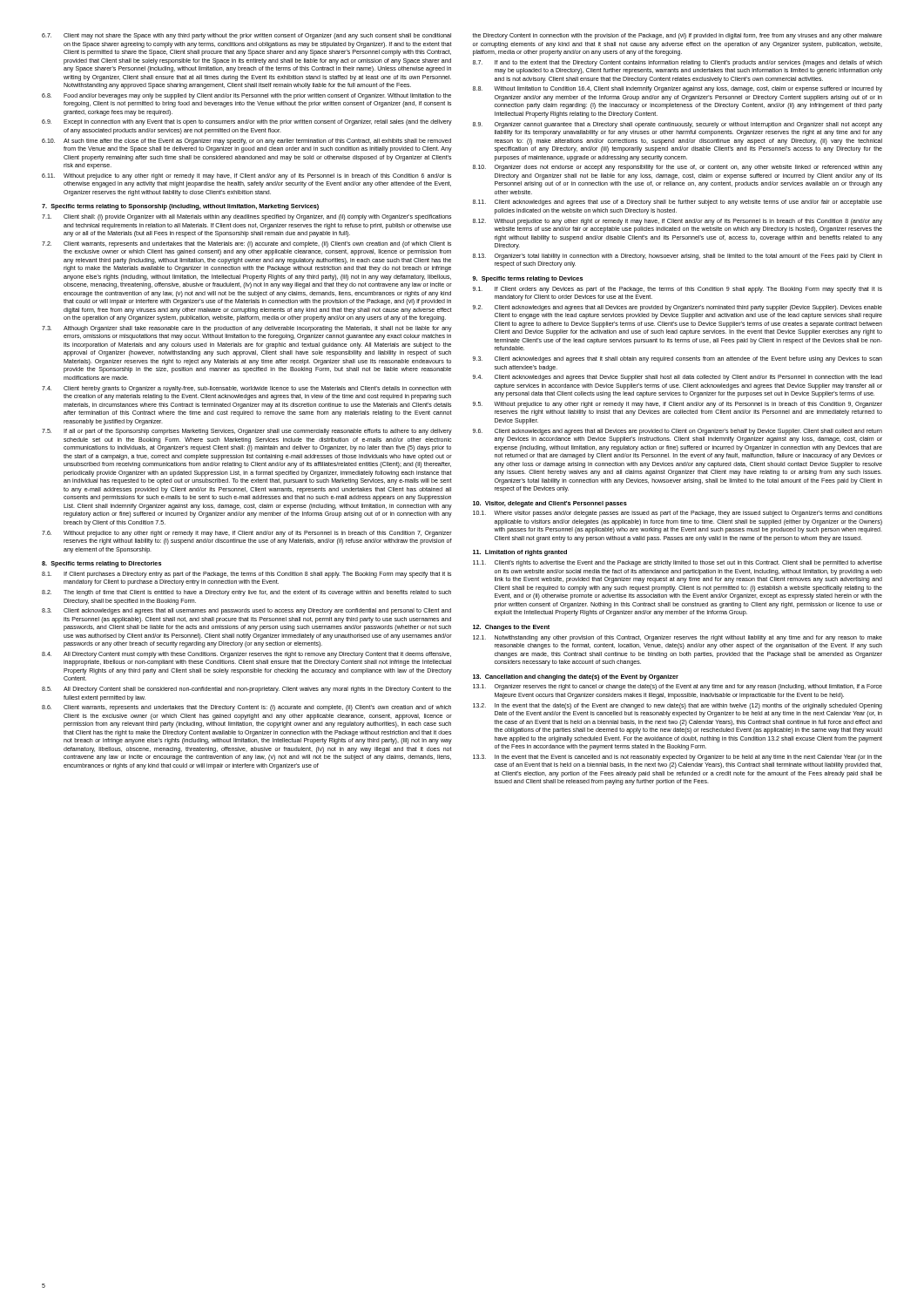The width and height of the screenshot is (924, 1307).
Task: Find the block on this page that starts "8.6. Client warrants, represents and undertakes that"
Action: (x=247, y=737)
